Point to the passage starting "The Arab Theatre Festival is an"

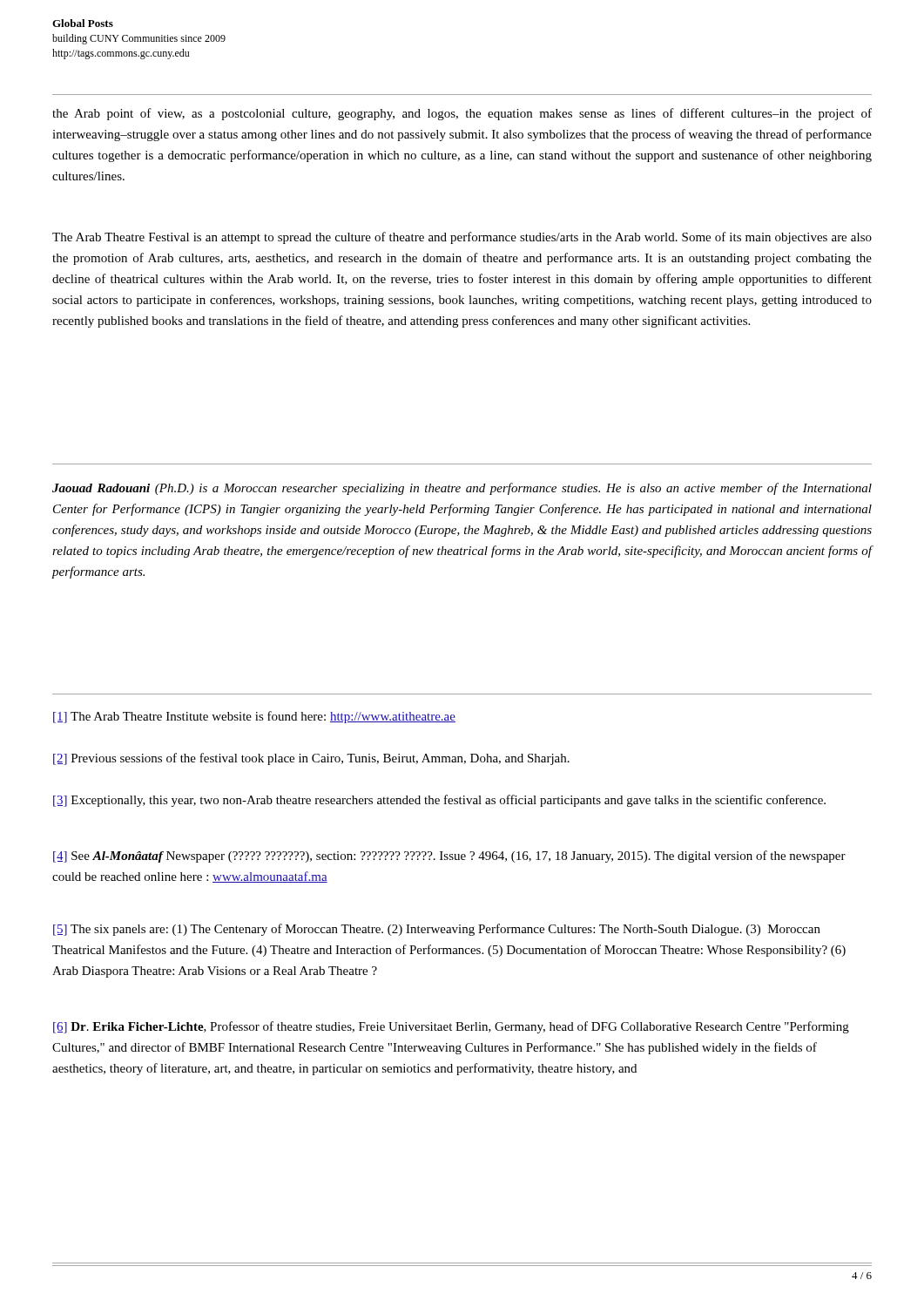[462, 279]
